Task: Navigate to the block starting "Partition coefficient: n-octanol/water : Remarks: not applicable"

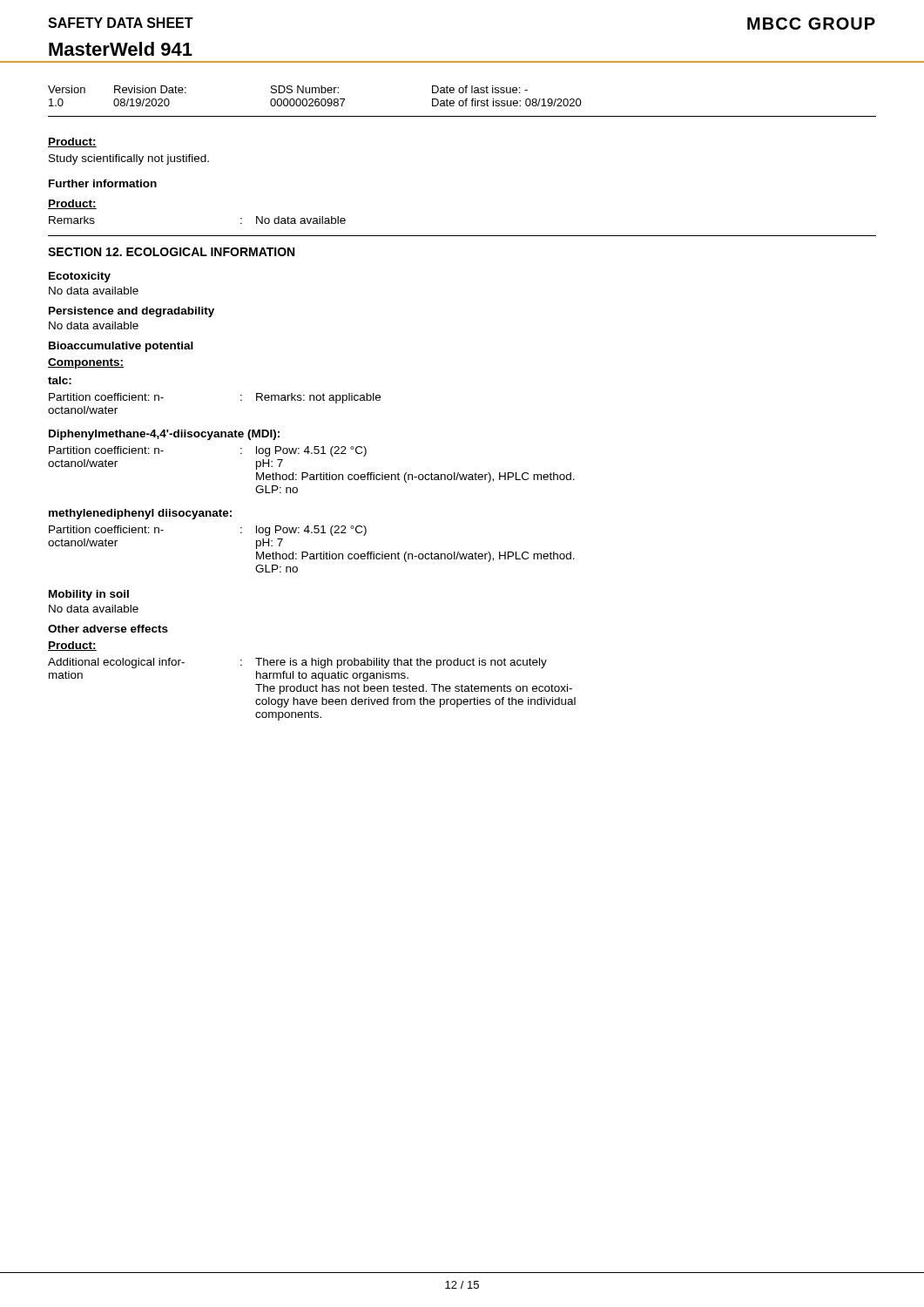Action: (101, 398)
